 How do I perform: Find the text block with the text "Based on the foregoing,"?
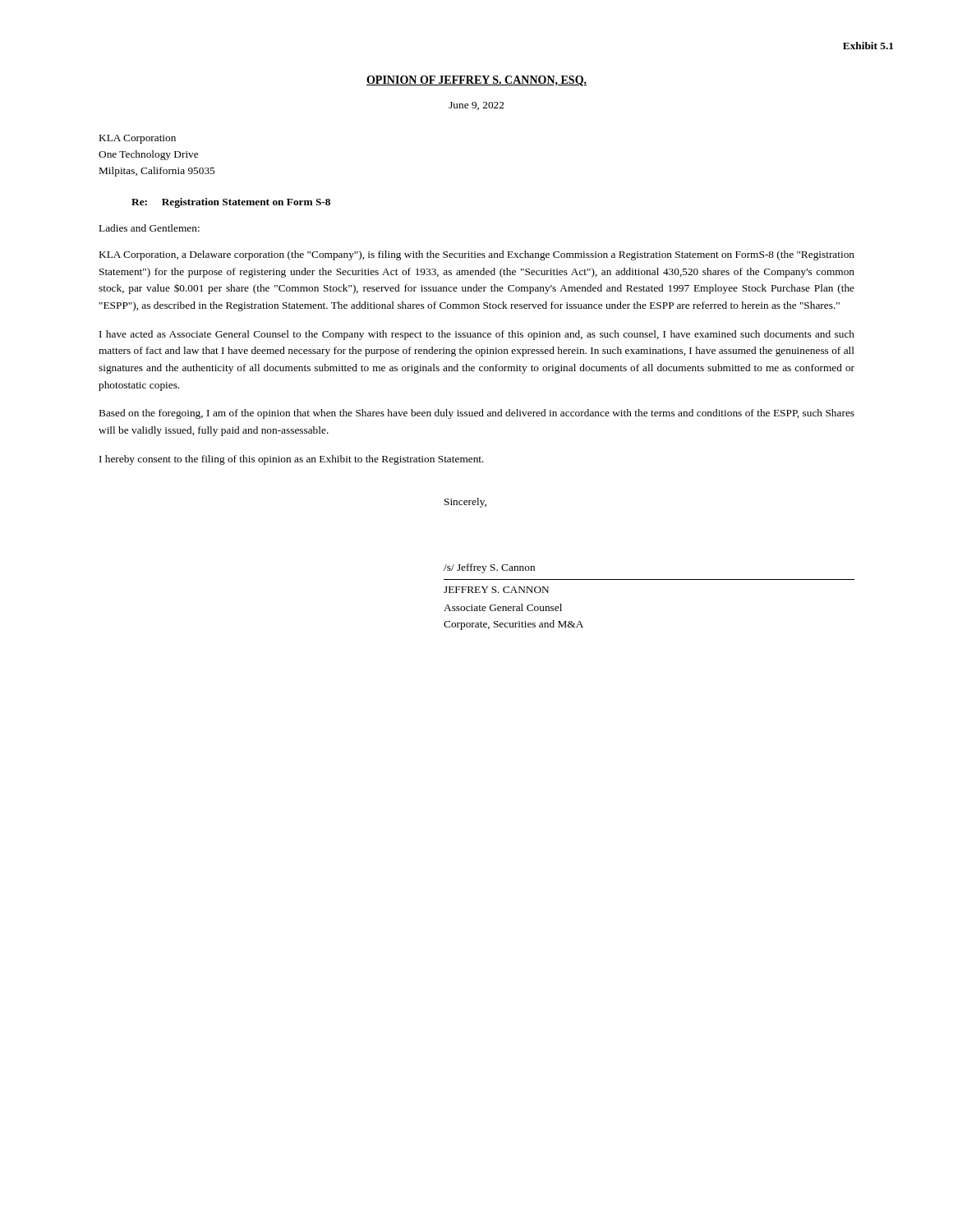pos(476,421)
